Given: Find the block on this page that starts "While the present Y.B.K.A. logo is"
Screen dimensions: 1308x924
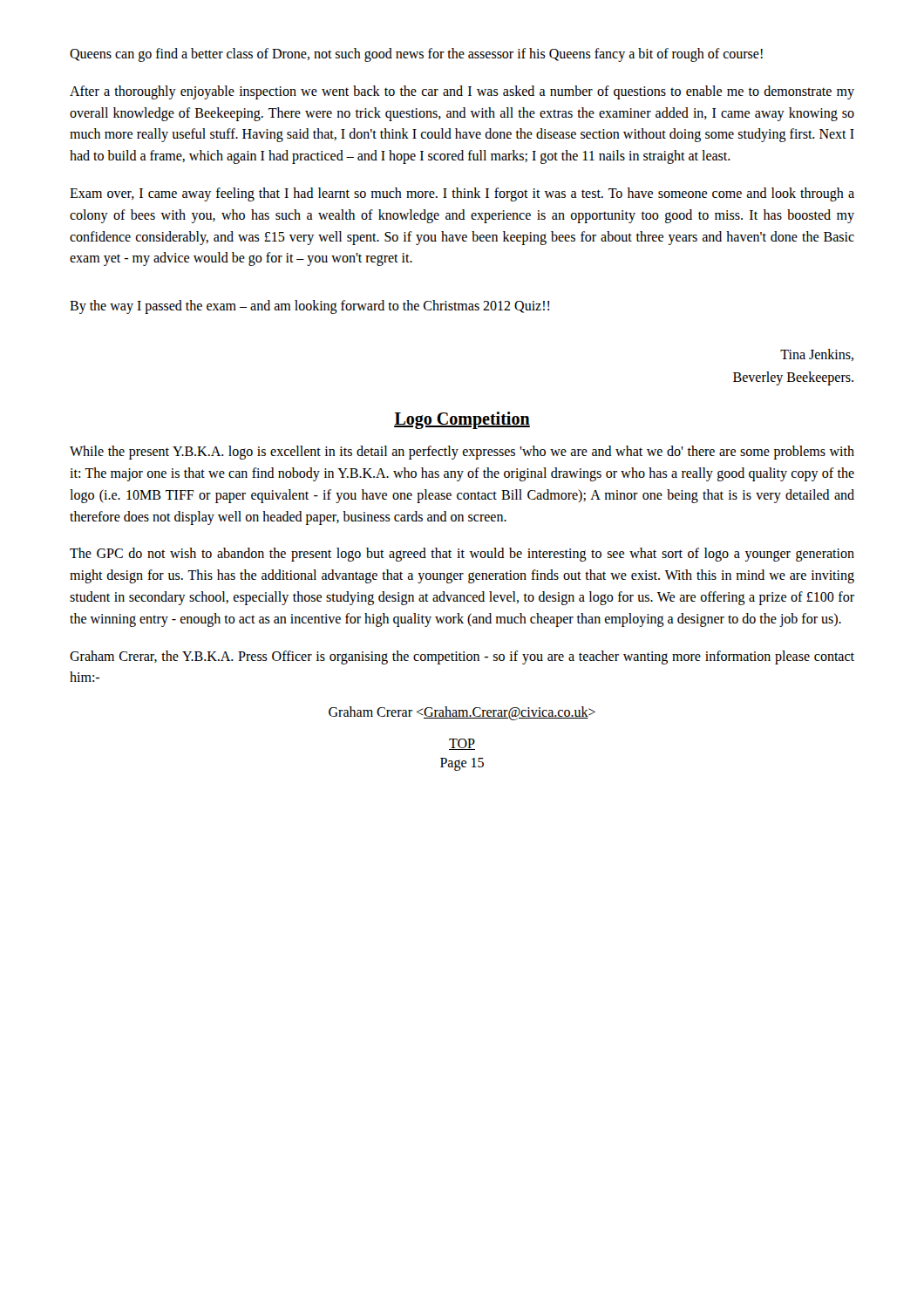Looking at the screenshot, I should (x=462, y=484).
